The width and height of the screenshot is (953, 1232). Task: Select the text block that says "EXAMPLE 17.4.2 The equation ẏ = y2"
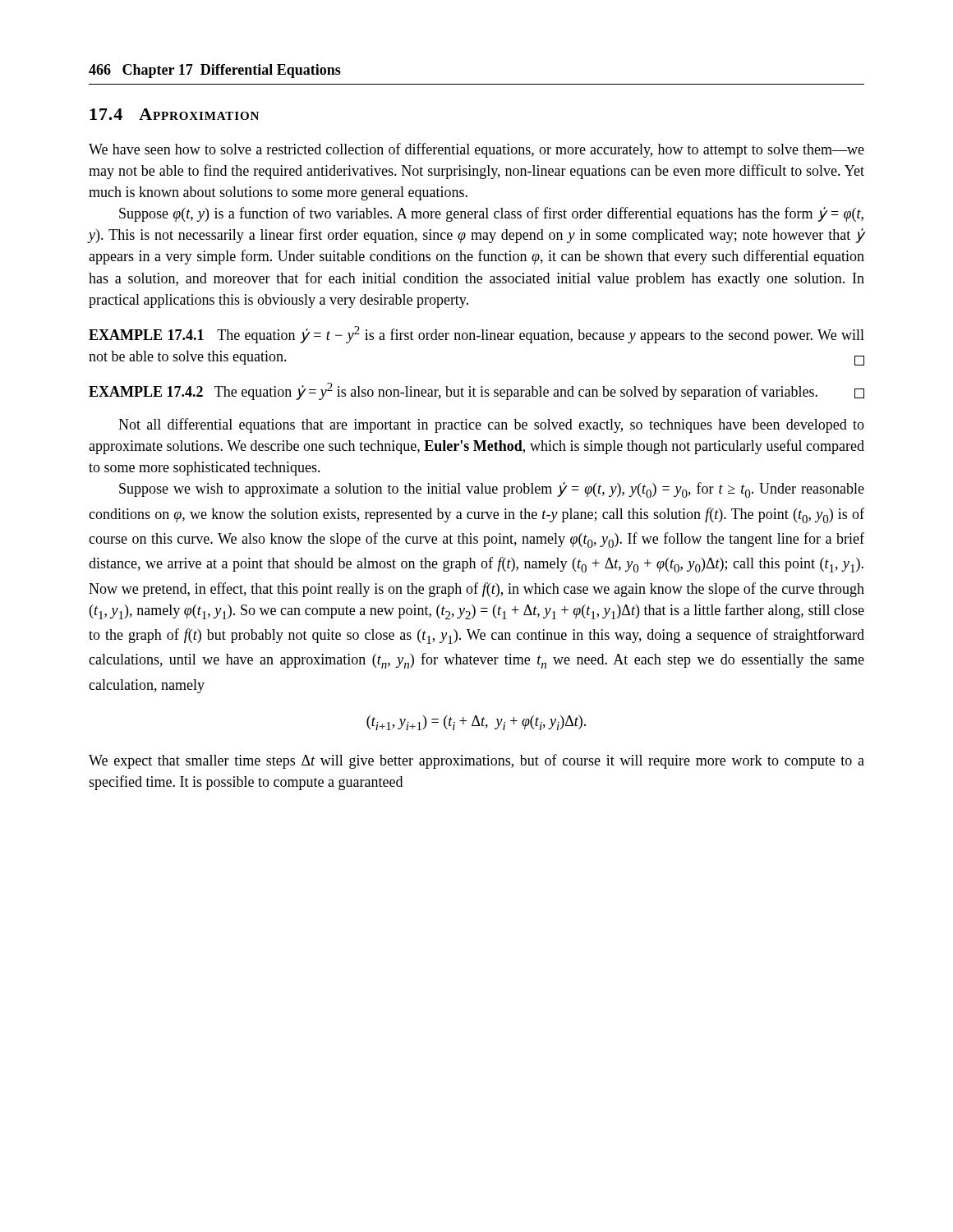(476, 391)
